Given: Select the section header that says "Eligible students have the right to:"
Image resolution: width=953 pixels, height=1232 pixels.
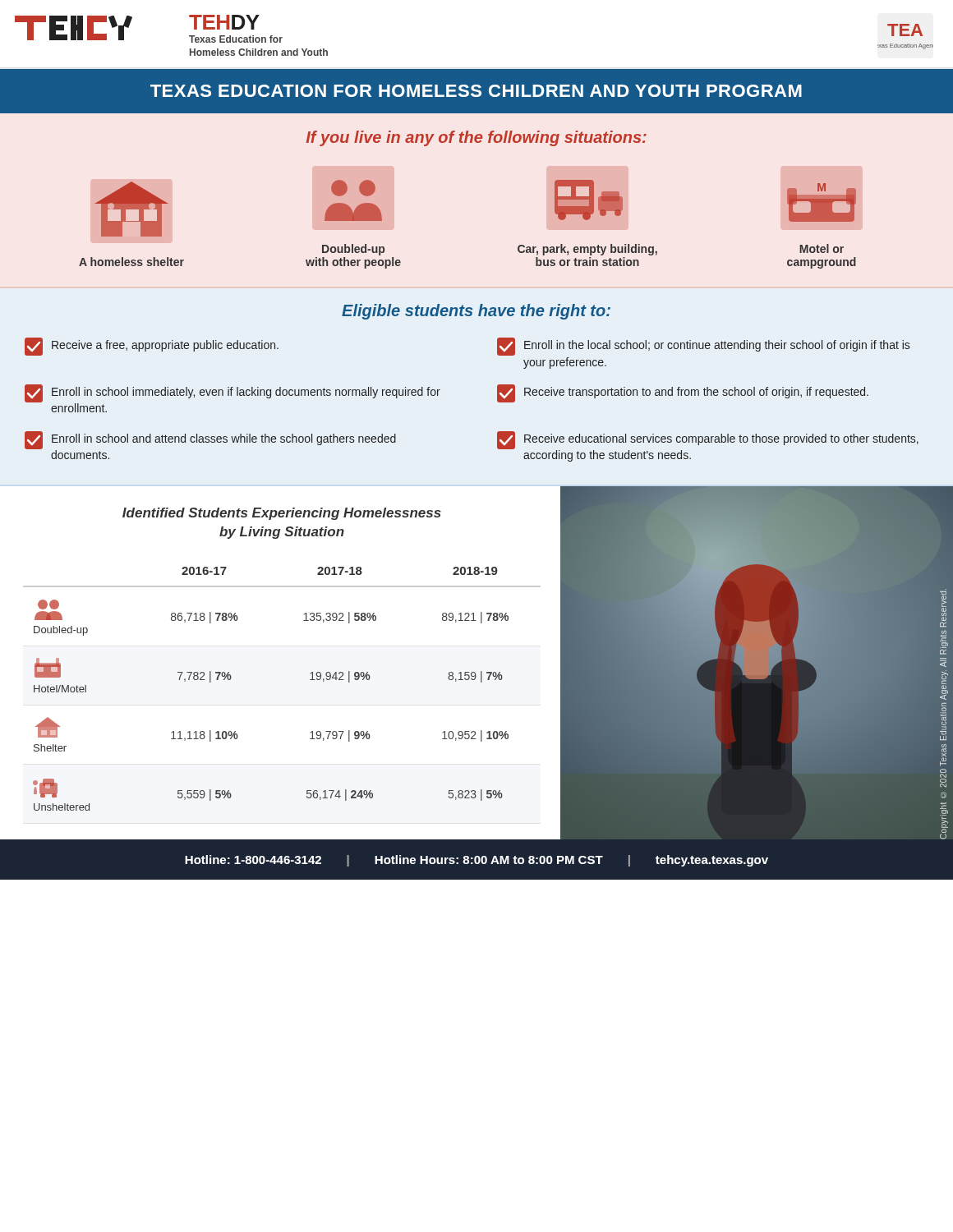Looking at the screenshot, I should coord(476,311).
